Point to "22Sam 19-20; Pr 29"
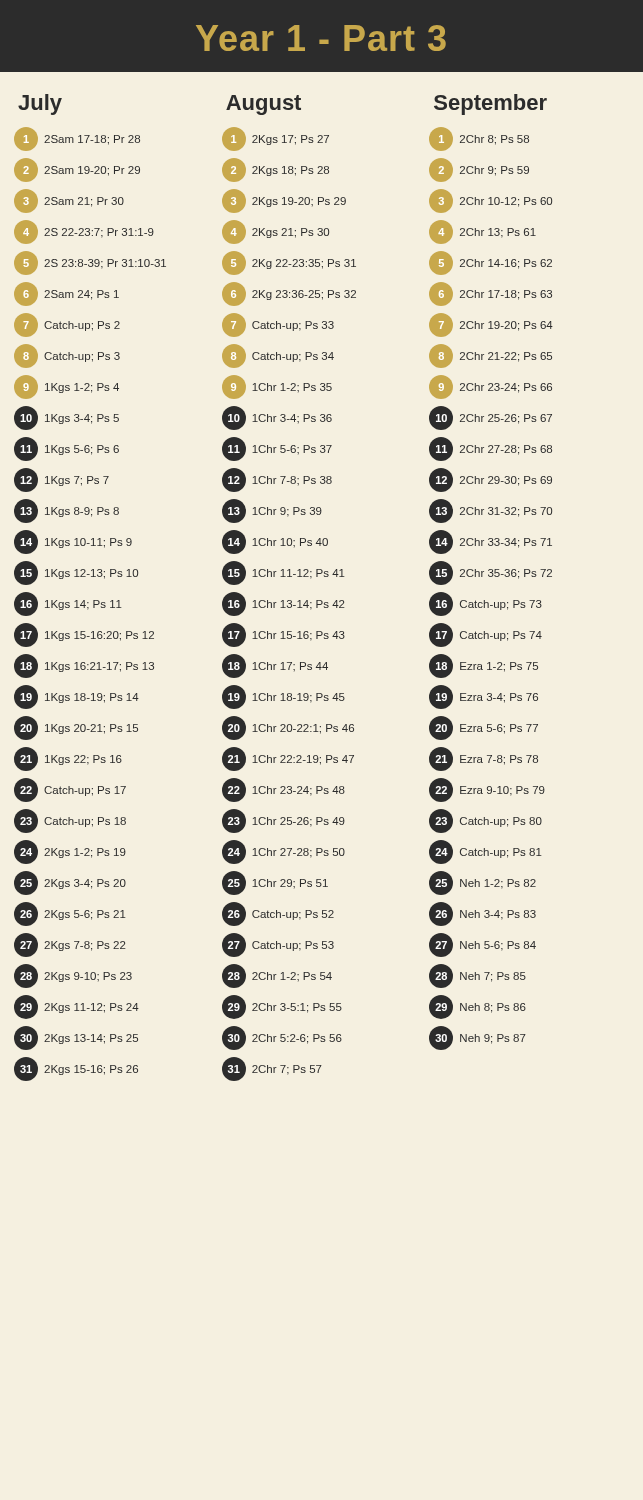The height and width of the screenshot is (1500, 643). click(77, 170)
